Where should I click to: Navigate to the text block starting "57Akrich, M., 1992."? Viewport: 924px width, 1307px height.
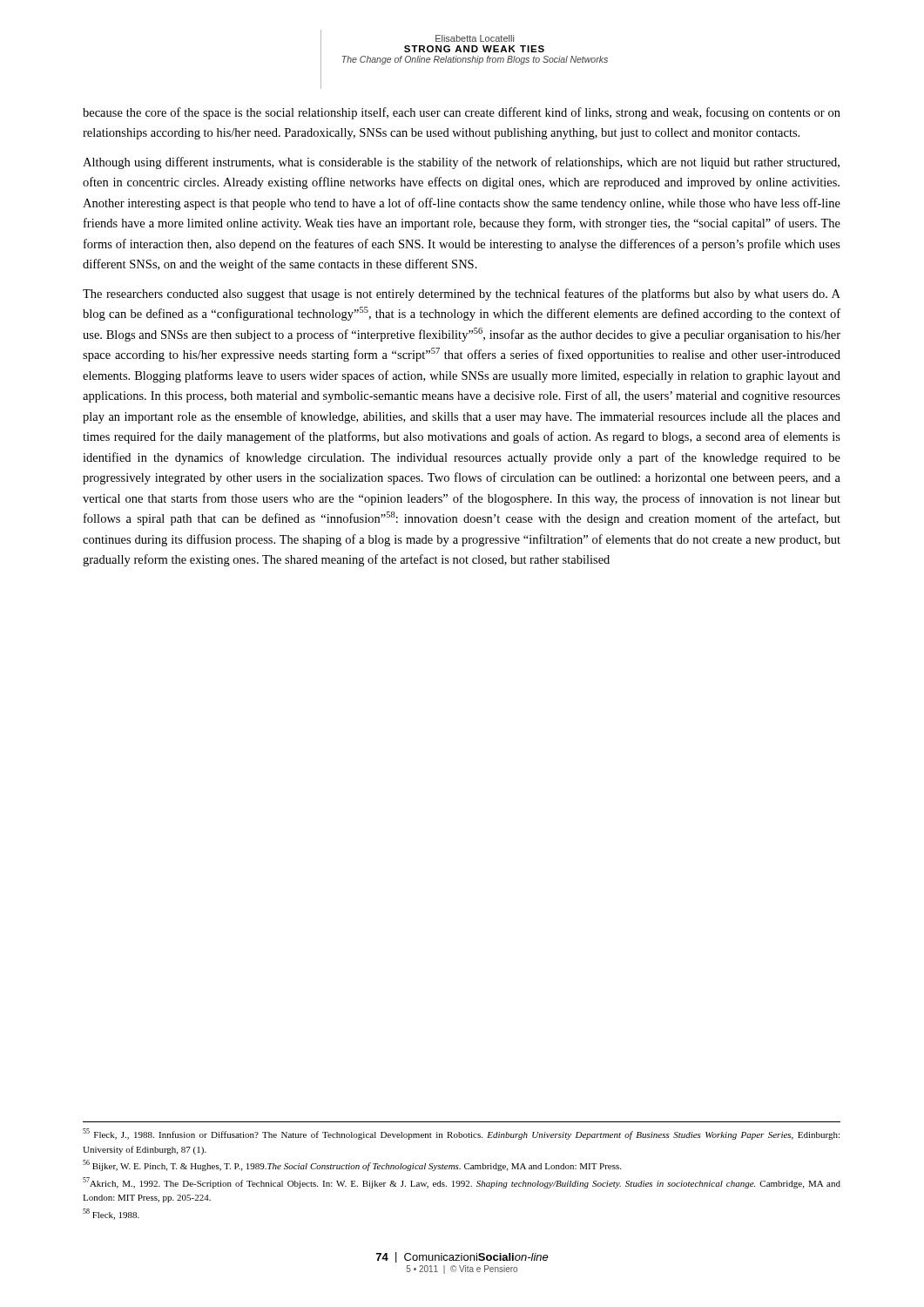pyautogui.click(x=462, y=1189)
